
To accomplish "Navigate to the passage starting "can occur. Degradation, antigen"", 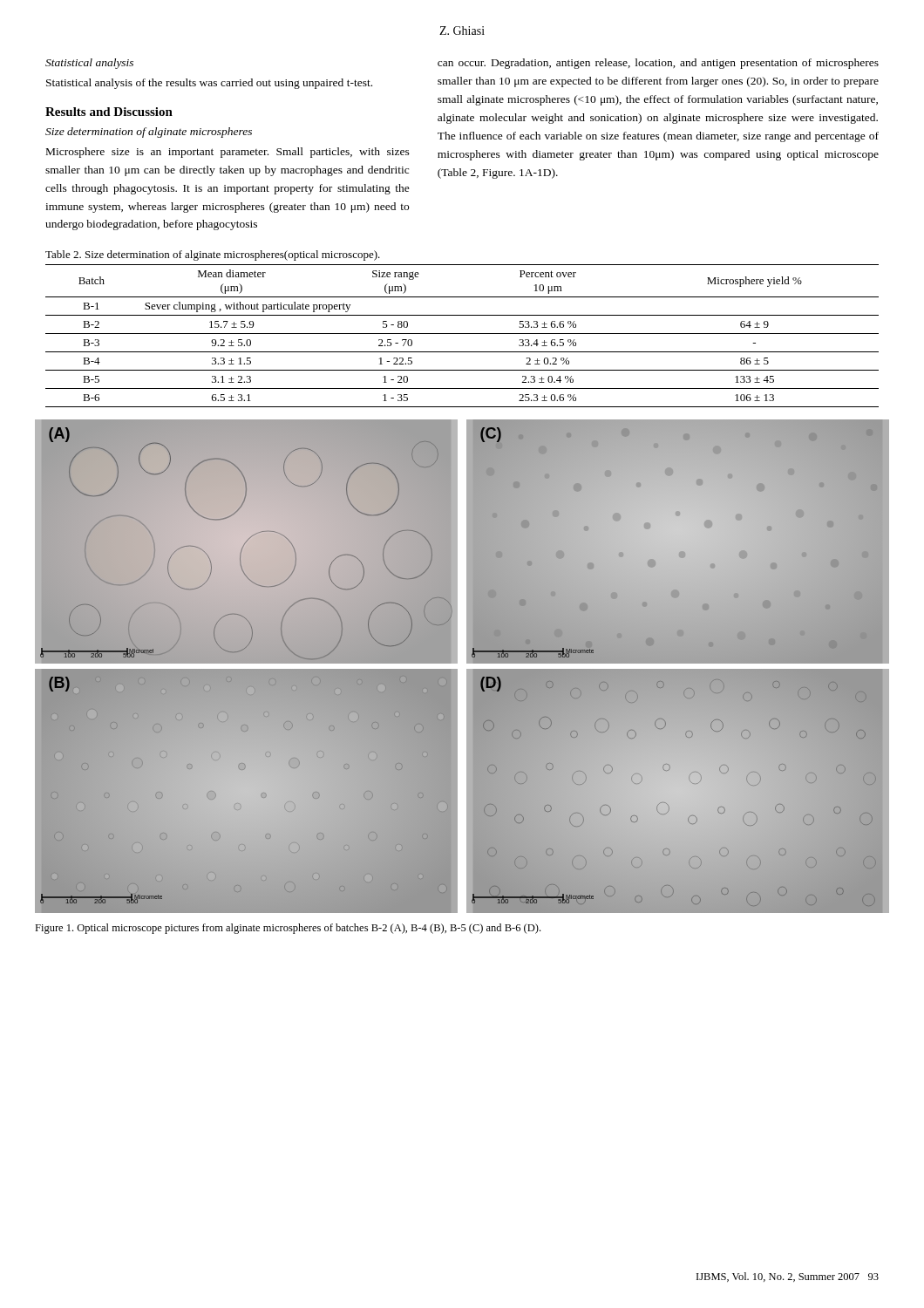I will 658,118.
